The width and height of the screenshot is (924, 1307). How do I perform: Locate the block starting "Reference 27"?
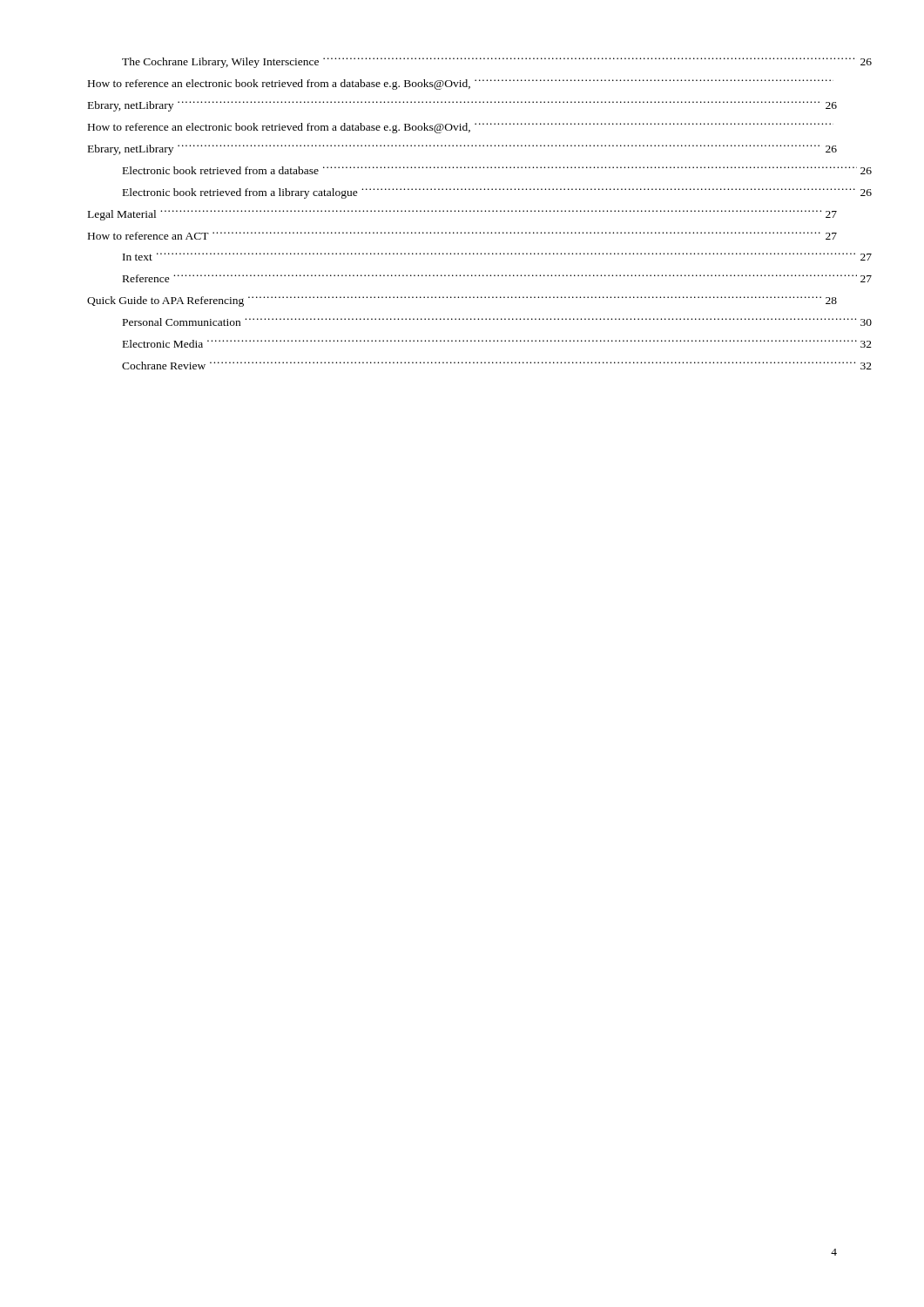[497, 280]
